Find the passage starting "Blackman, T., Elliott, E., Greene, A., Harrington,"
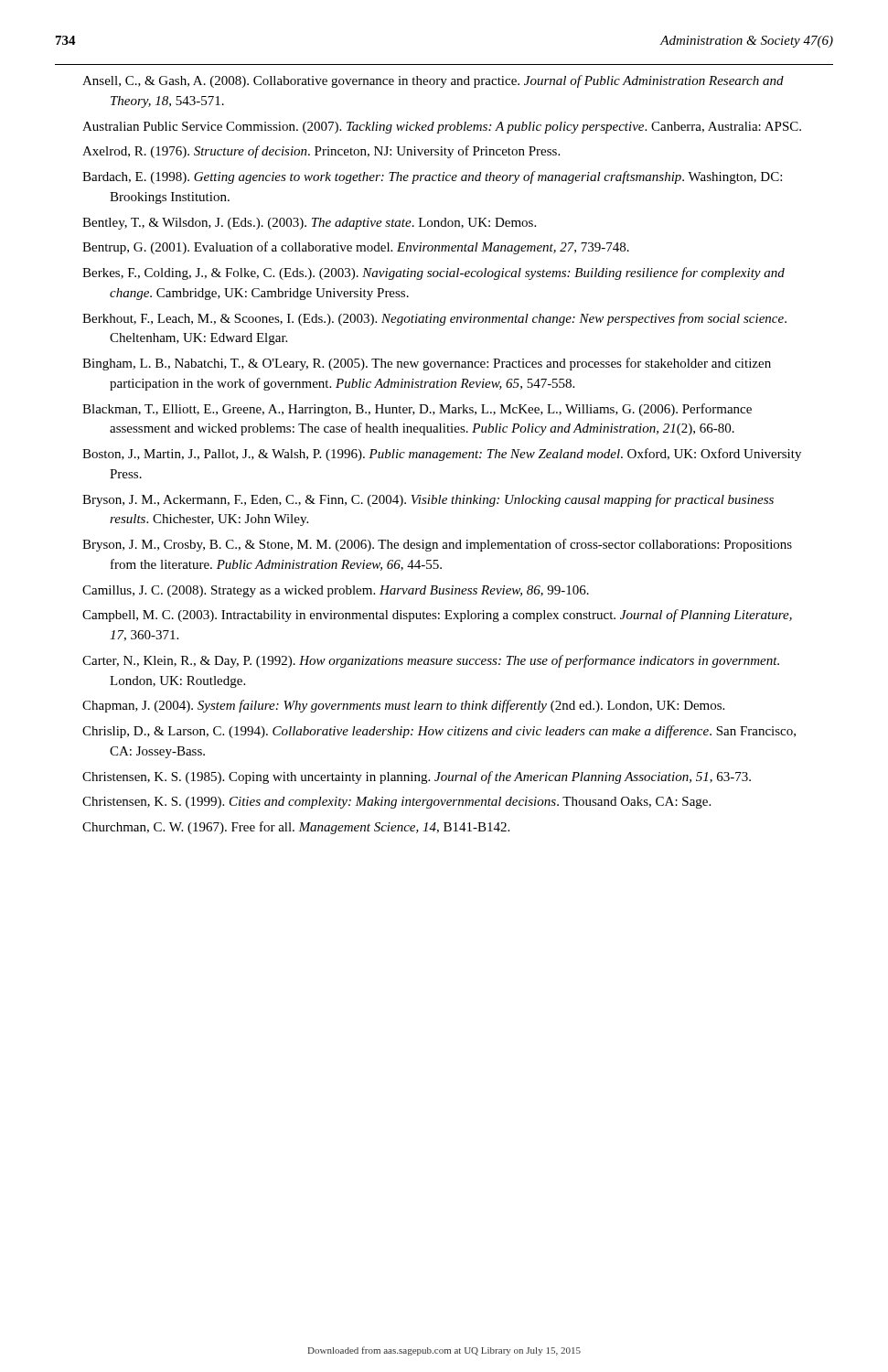This screenshot has width=888, height=1372. pyautogui.click(x=417, y=418)
